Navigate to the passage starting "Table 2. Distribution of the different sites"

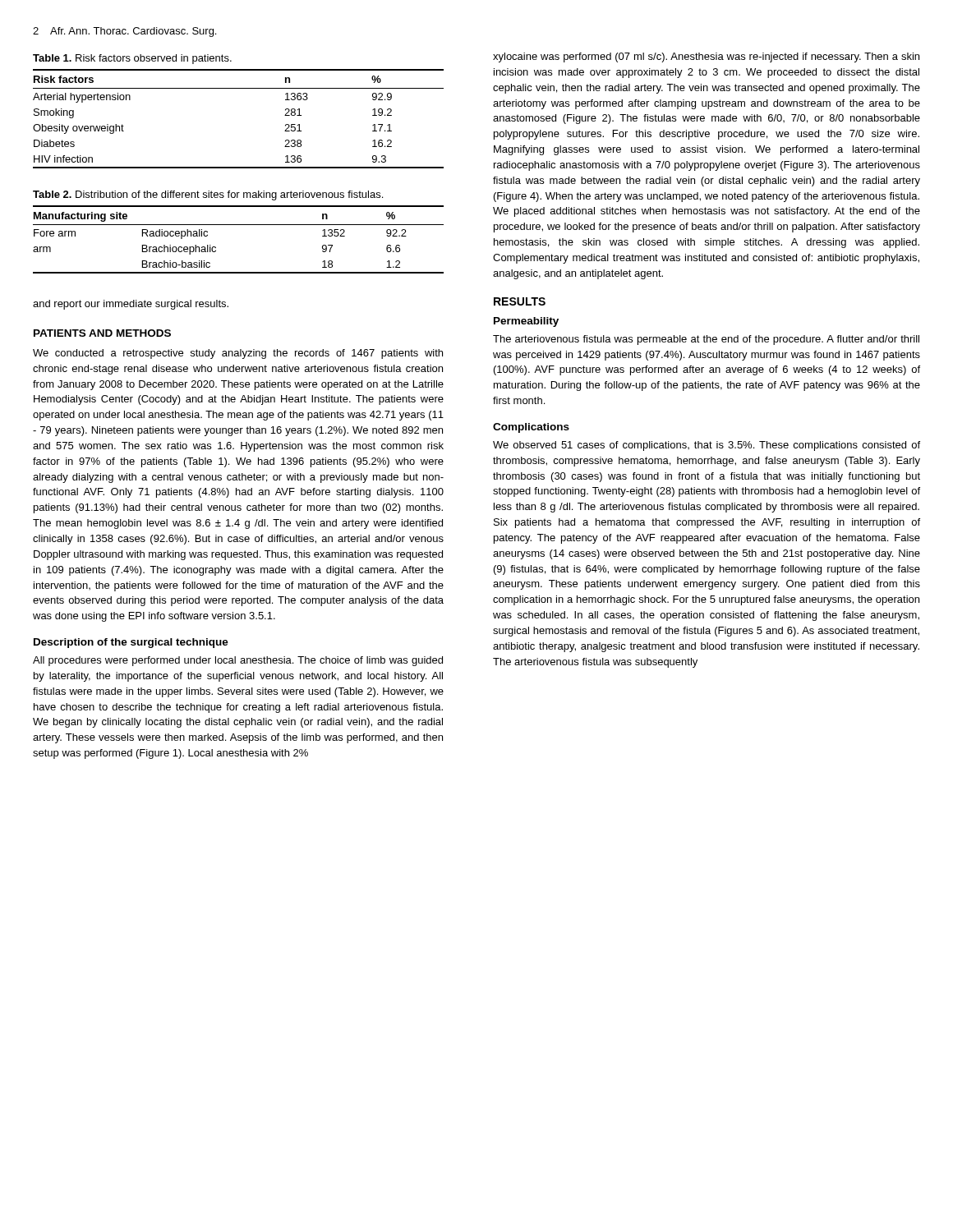point(208,194)
